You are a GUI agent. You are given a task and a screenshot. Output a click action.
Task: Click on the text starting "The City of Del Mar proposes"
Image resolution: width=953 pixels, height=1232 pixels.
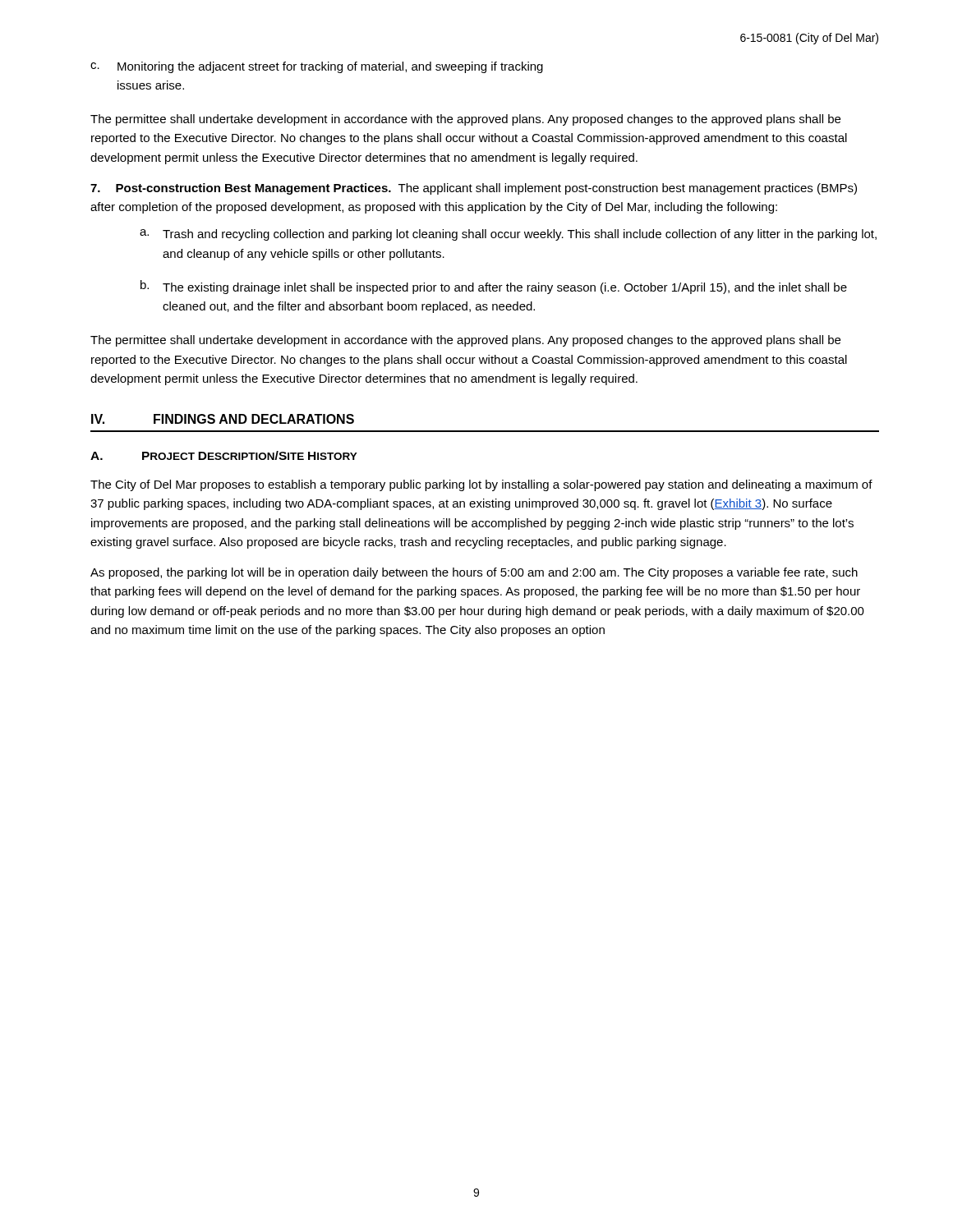pos(481,513)
